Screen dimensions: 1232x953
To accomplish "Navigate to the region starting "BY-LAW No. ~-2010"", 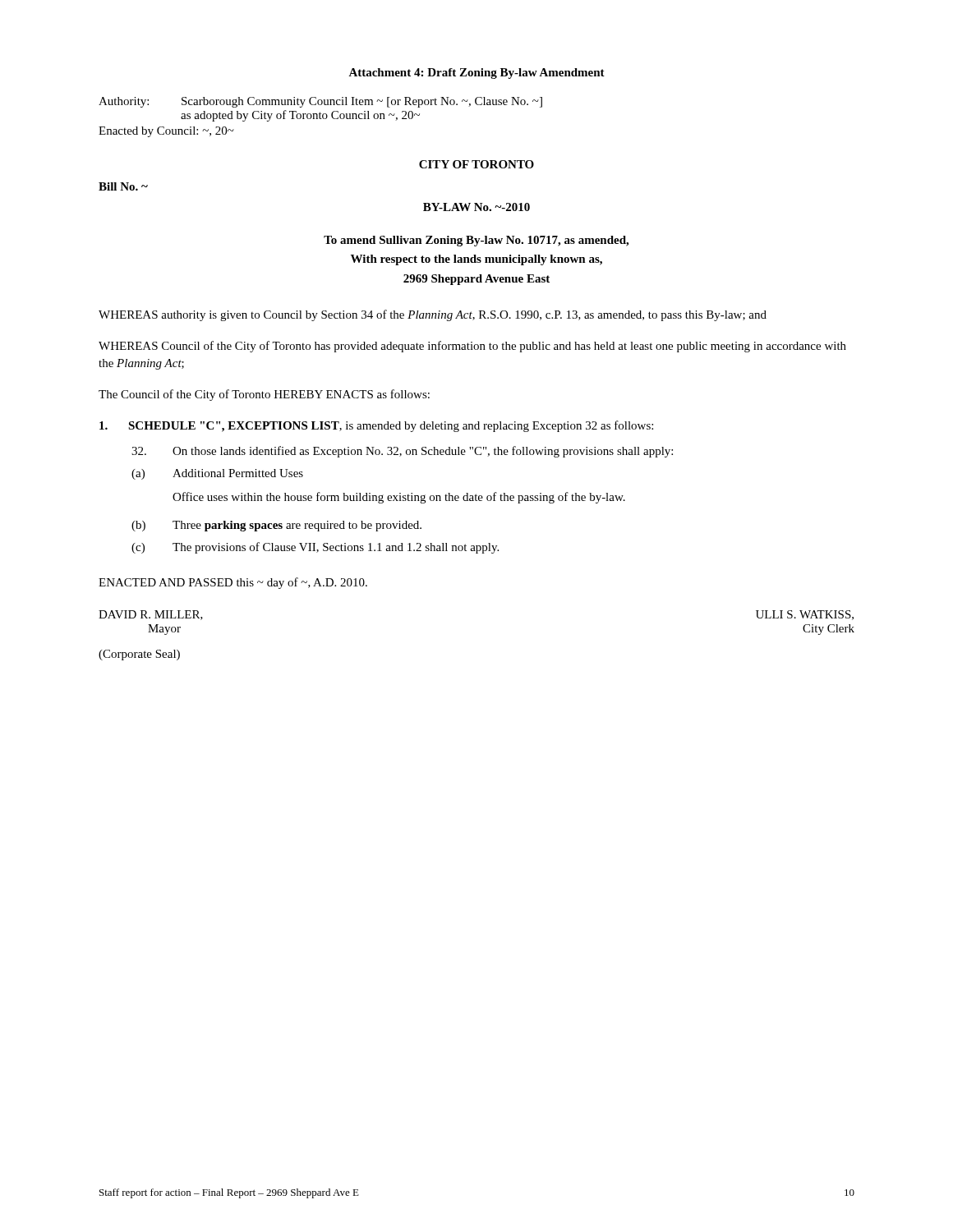I will point(476,207).
